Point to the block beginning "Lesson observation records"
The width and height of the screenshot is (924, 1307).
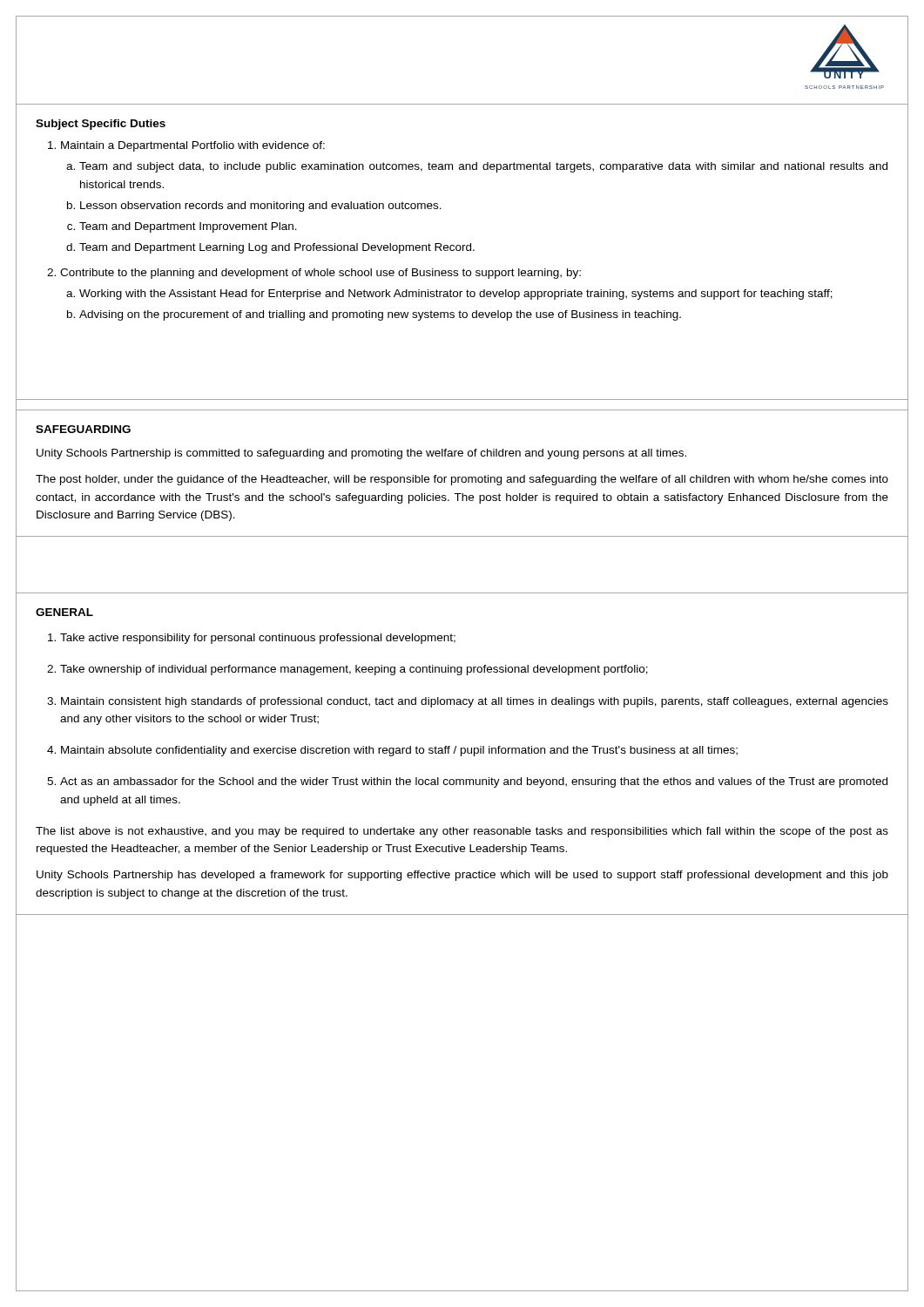coord(261,205)
